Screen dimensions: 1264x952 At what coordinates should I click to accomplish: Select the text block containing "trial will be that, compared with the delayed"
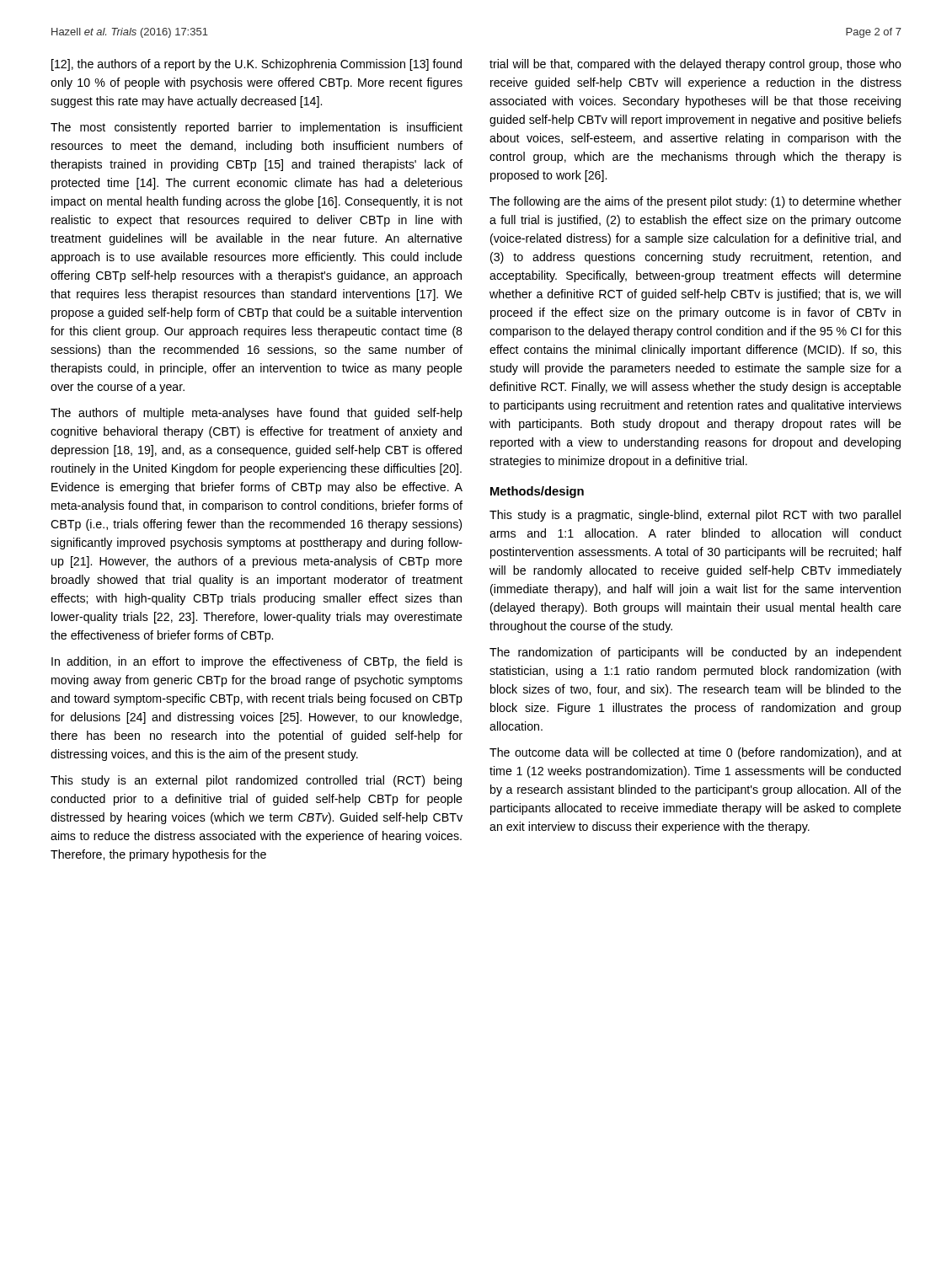pyautogui.click(x=695, y=262)
